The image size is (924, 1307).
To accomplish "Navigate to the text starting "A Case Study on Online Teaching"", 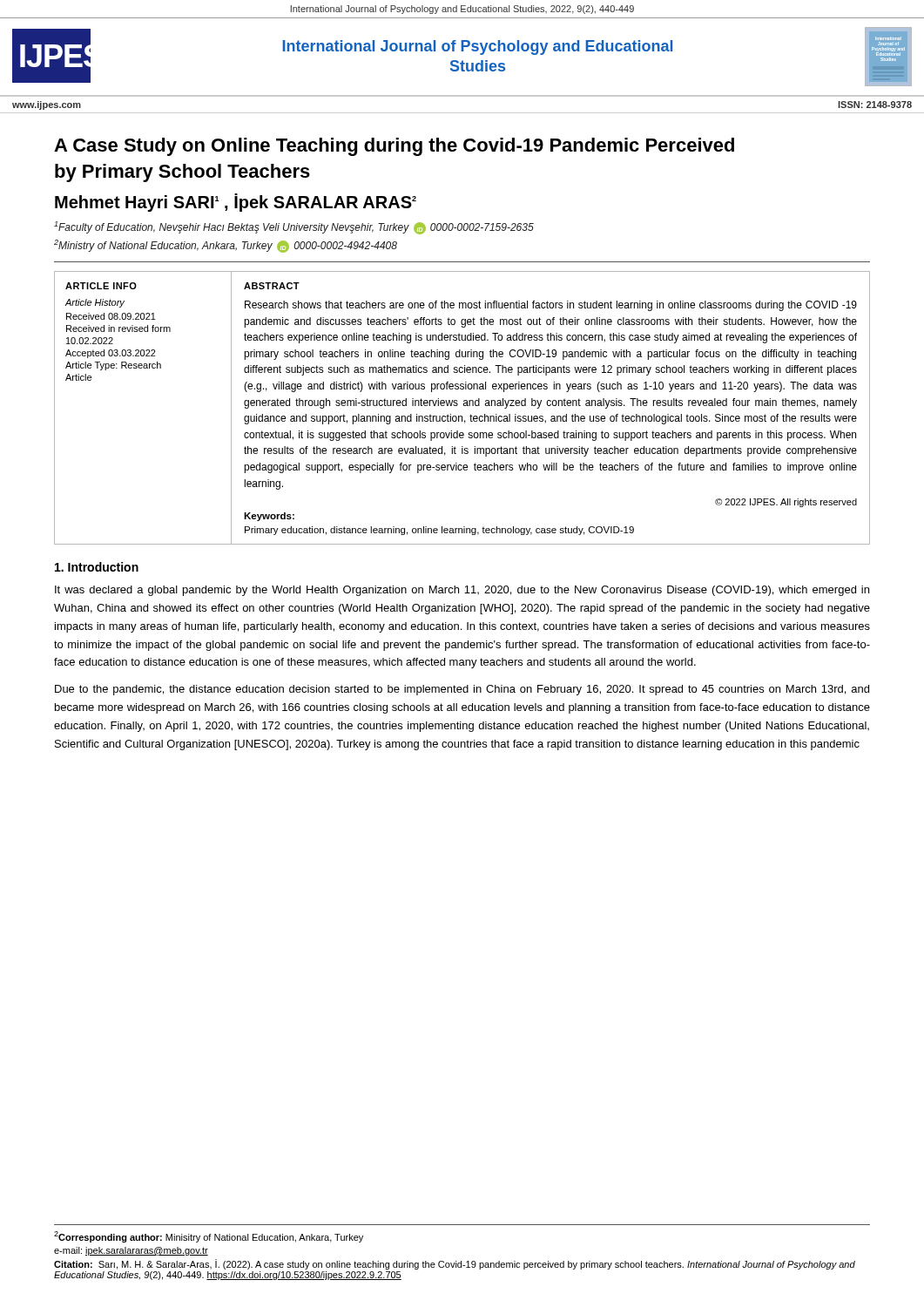I will point(395,158).
